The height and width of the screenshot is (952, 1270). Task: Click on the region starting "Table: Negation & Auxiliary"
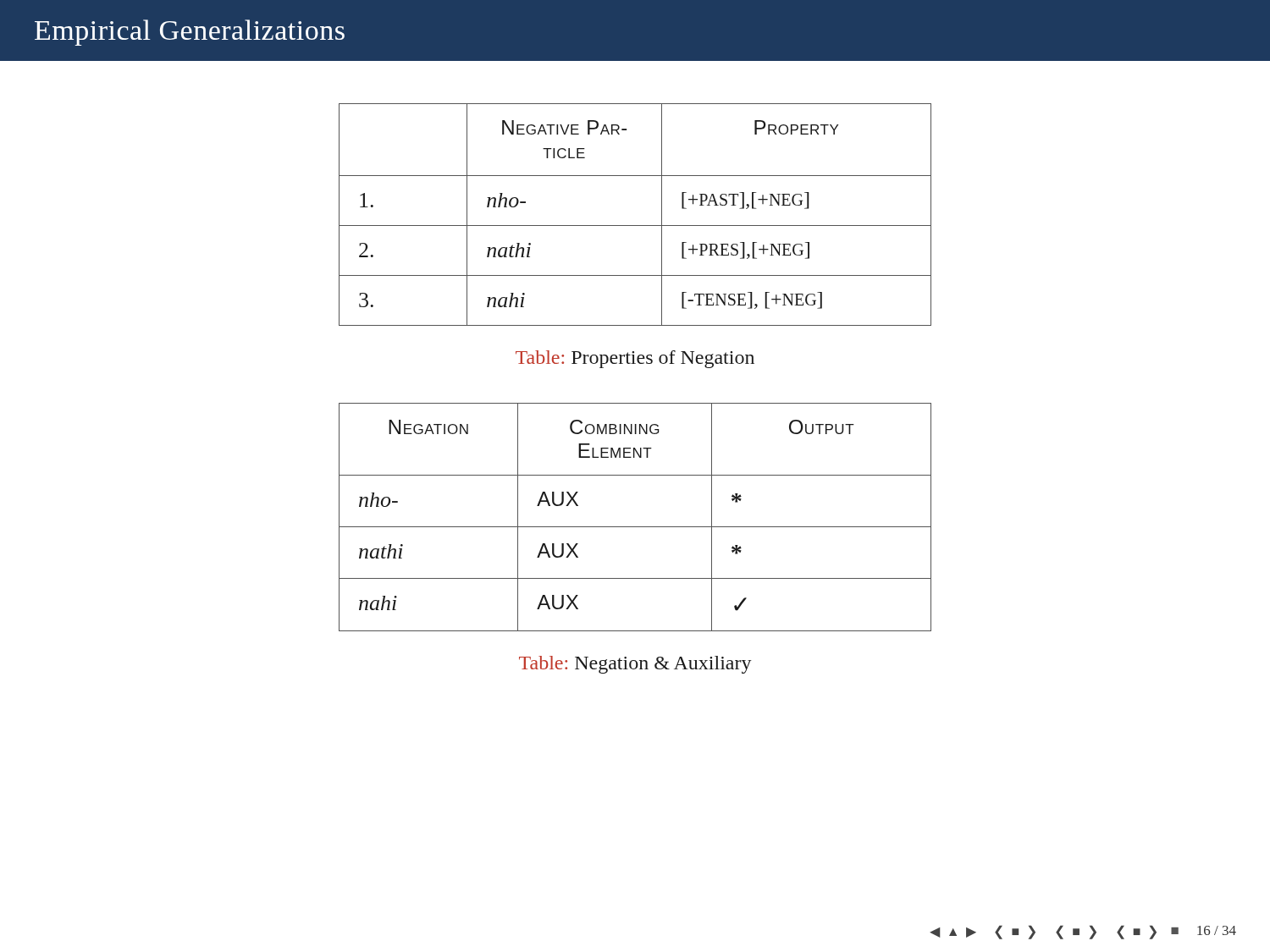(x=635, y=663)
